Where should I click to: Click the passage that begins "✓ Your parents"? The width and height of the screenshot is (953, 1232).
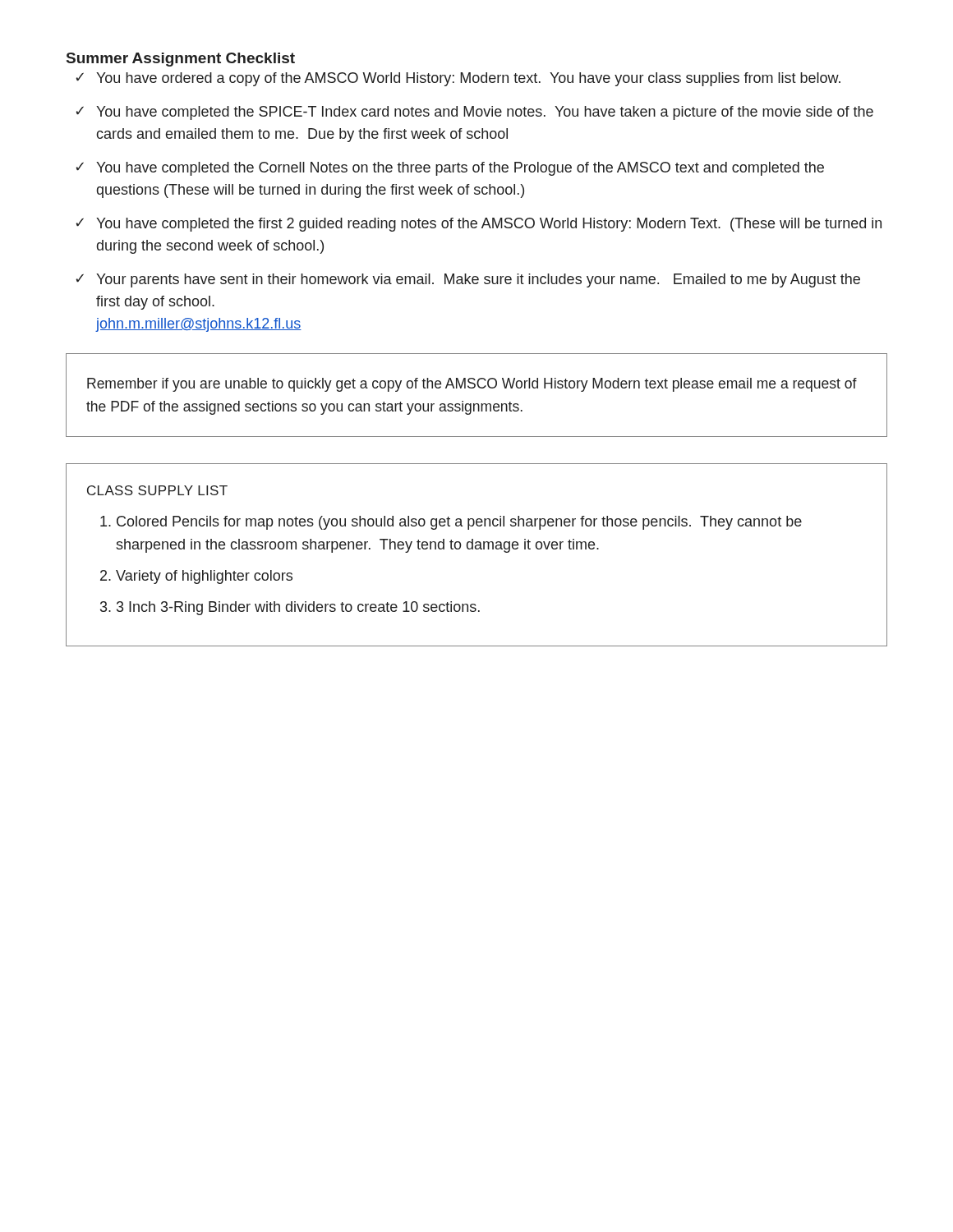(x=468, y=280)
